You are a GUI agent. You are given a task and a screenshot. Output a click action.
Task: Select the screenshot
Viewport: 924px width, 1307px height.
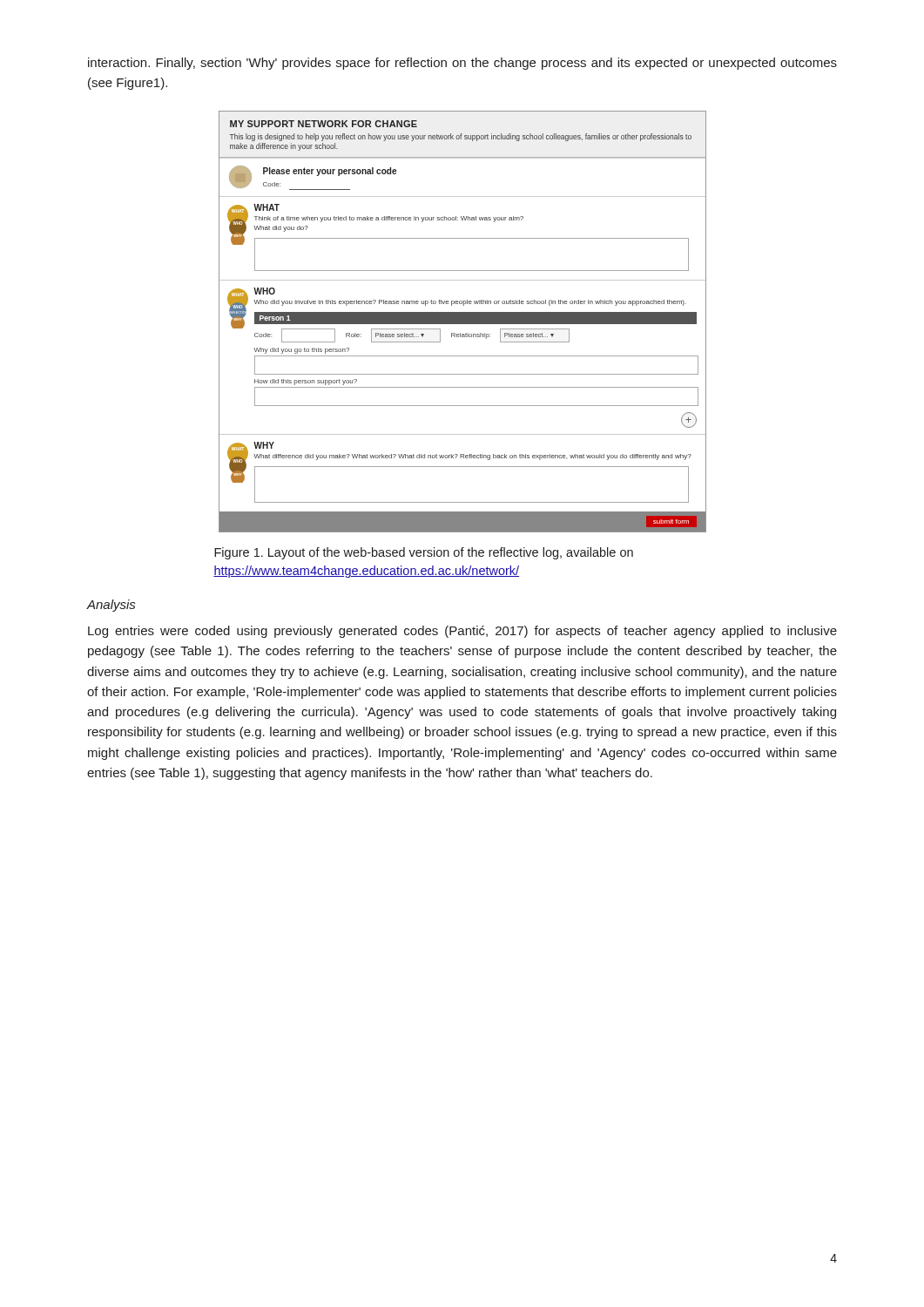pos(462,321)
